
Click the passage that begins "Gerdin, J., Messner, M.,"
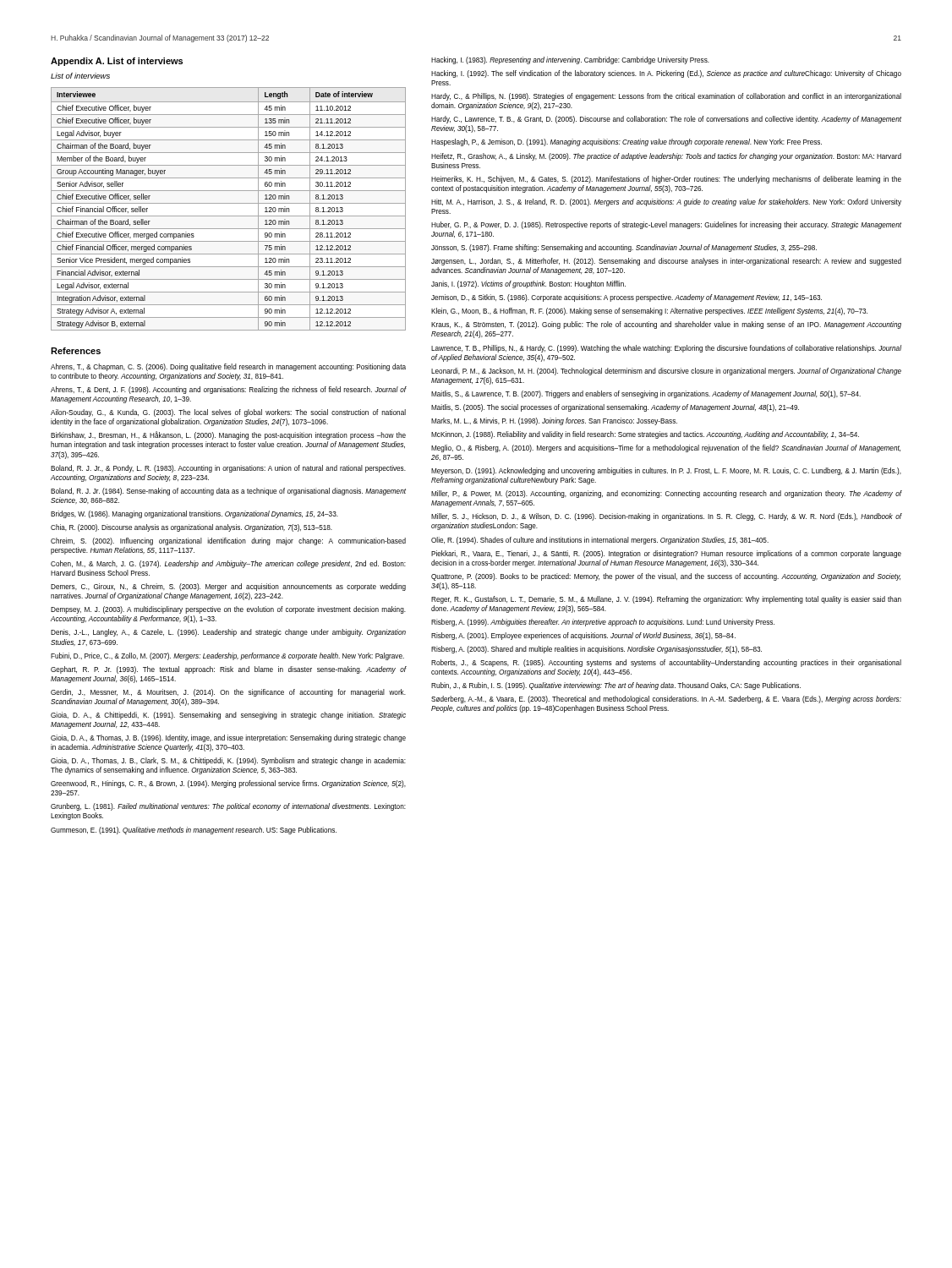228,697
